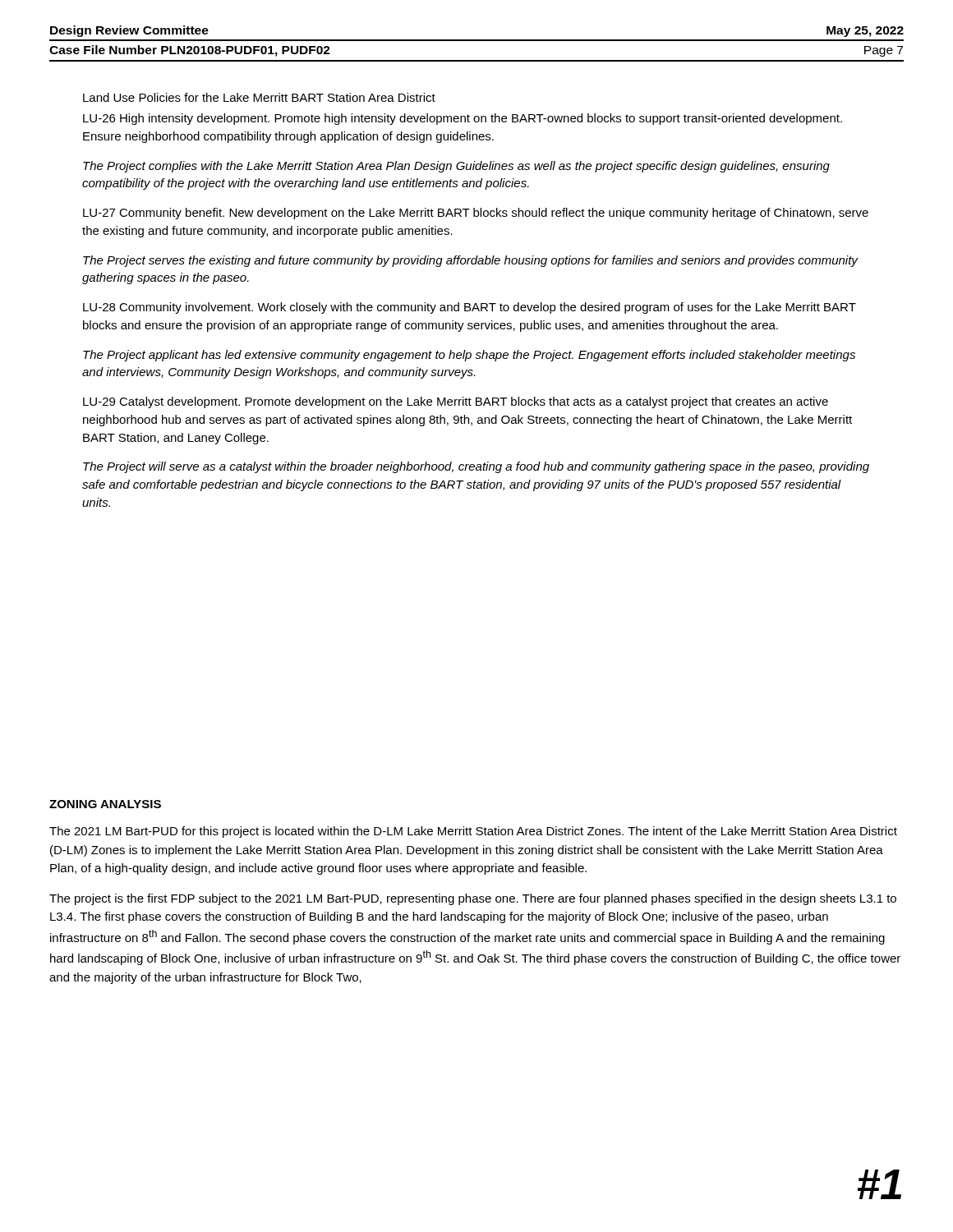Point to the block beginning "The Project will serve as a catalyst within"
Viewport: 953px width, 1232px height.
476,484
